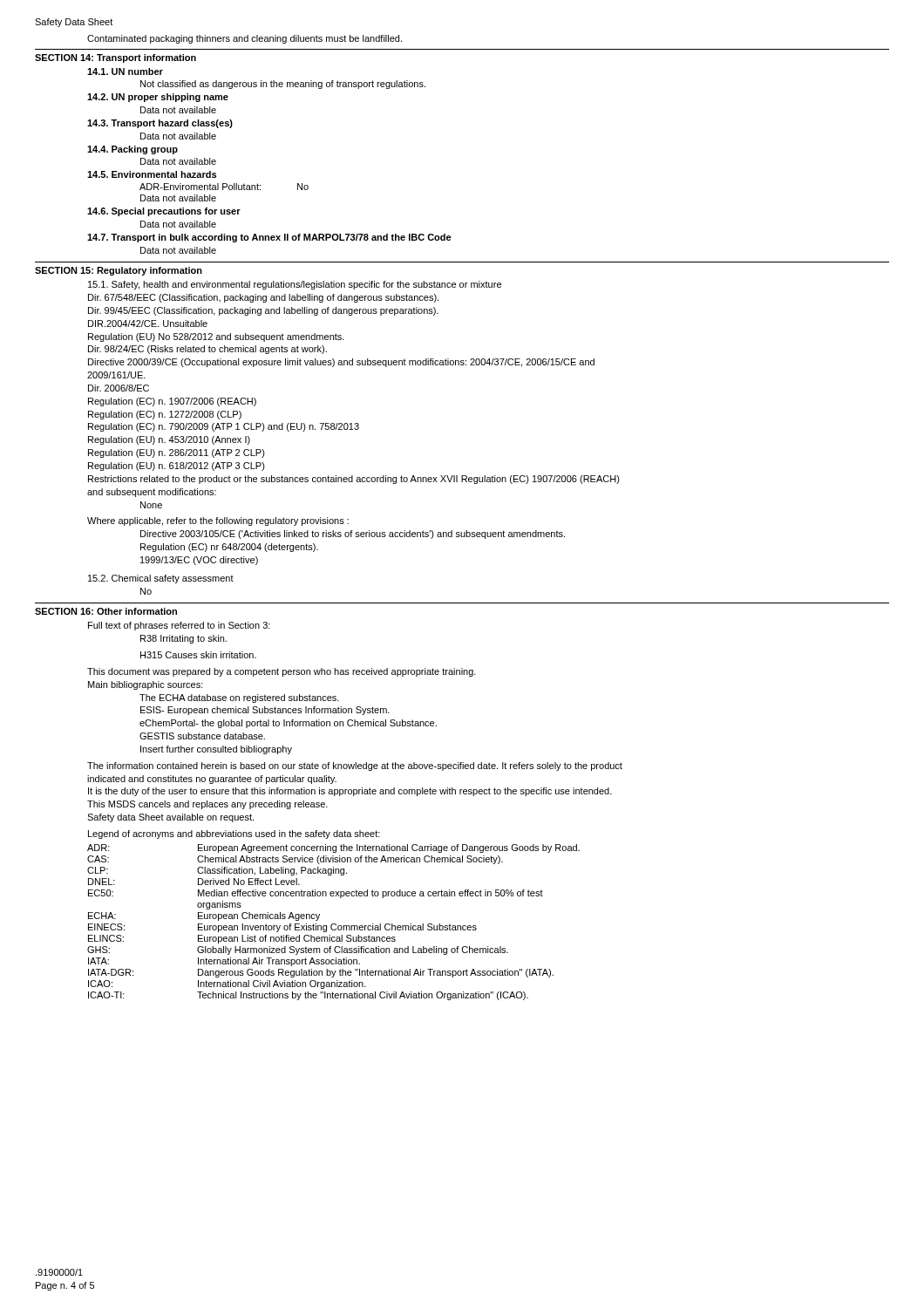Locate the element starting "14.1. UN number Not classified as dangerous"

pos(125,72)
